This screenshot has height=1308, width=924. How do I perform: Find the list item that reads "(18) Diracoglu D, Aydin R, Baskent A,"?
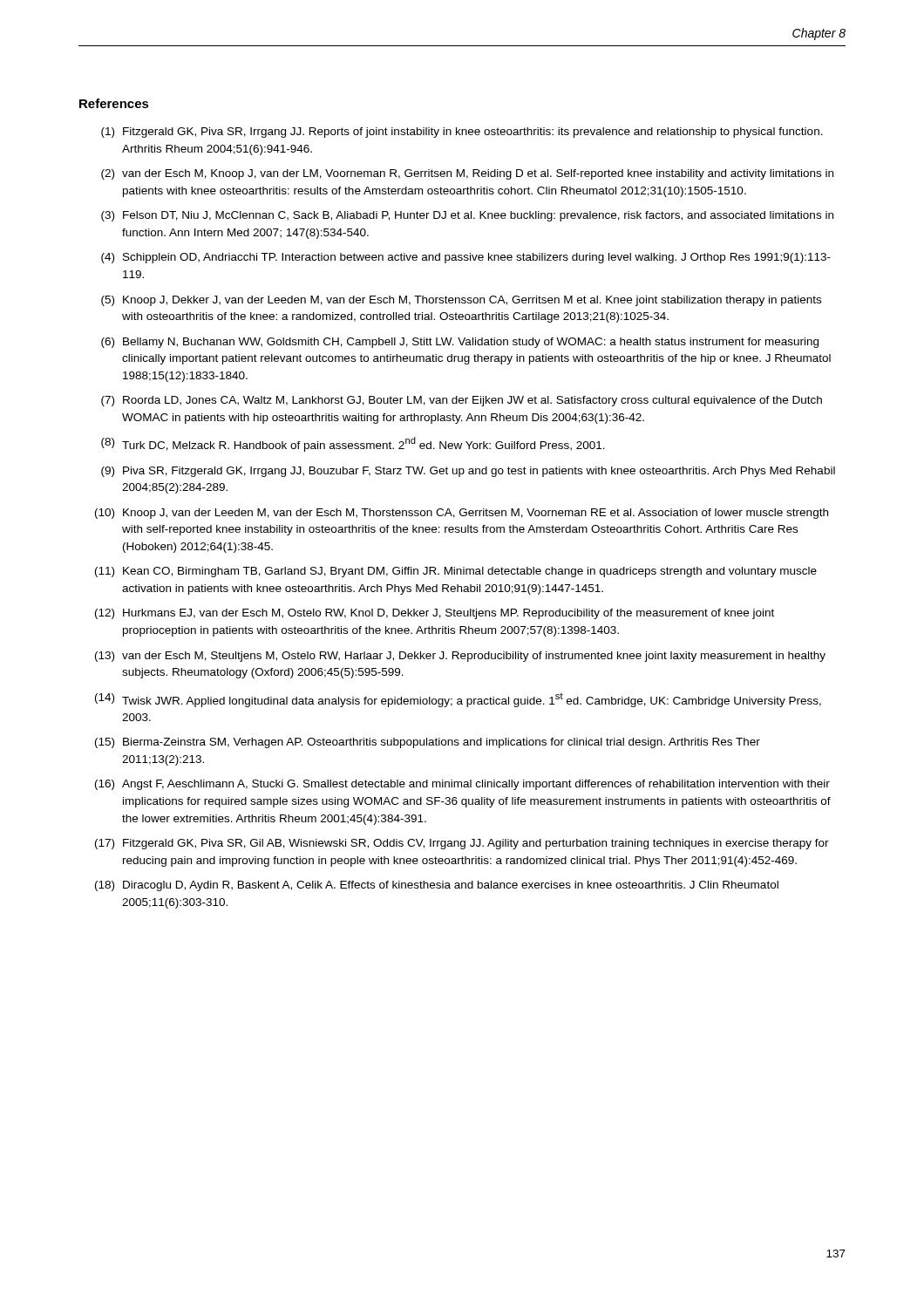click(x=462, y=894)
